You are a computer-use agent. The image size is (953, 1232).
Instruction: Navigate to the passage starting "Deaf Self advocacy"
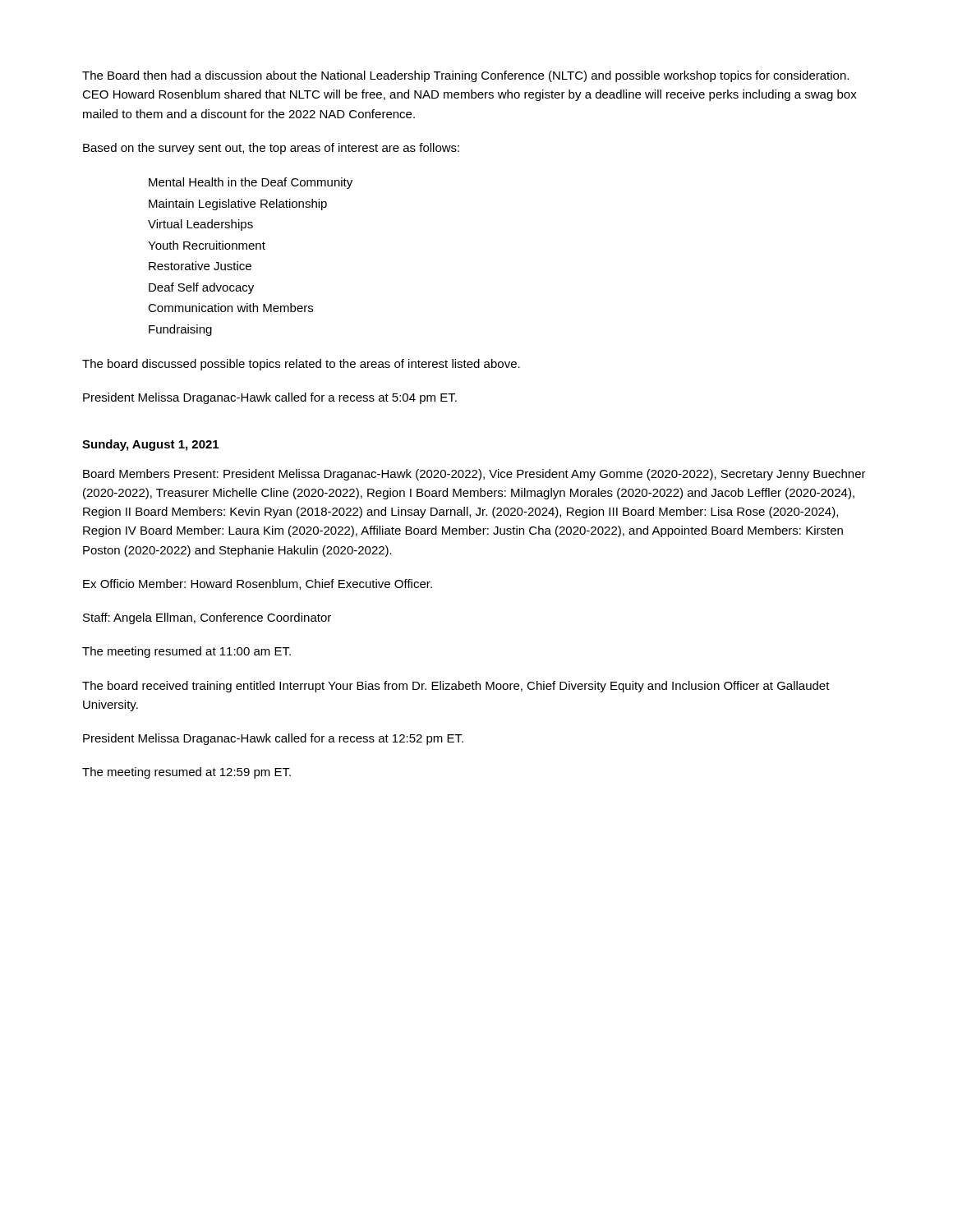pos(201,287)
